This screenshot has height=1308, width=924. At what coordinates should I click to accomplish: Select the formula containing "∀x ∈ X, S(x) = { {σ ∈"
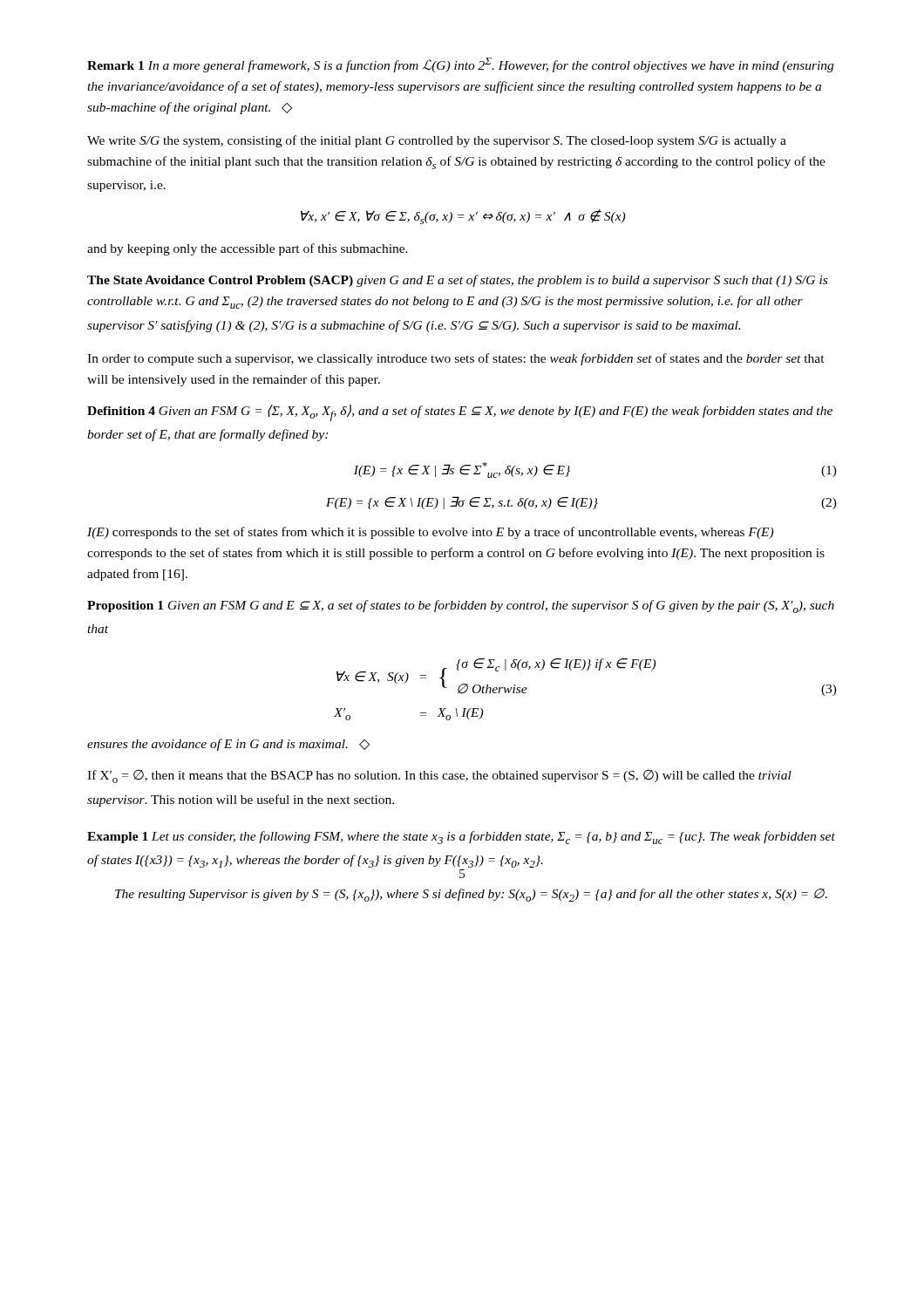488,689
